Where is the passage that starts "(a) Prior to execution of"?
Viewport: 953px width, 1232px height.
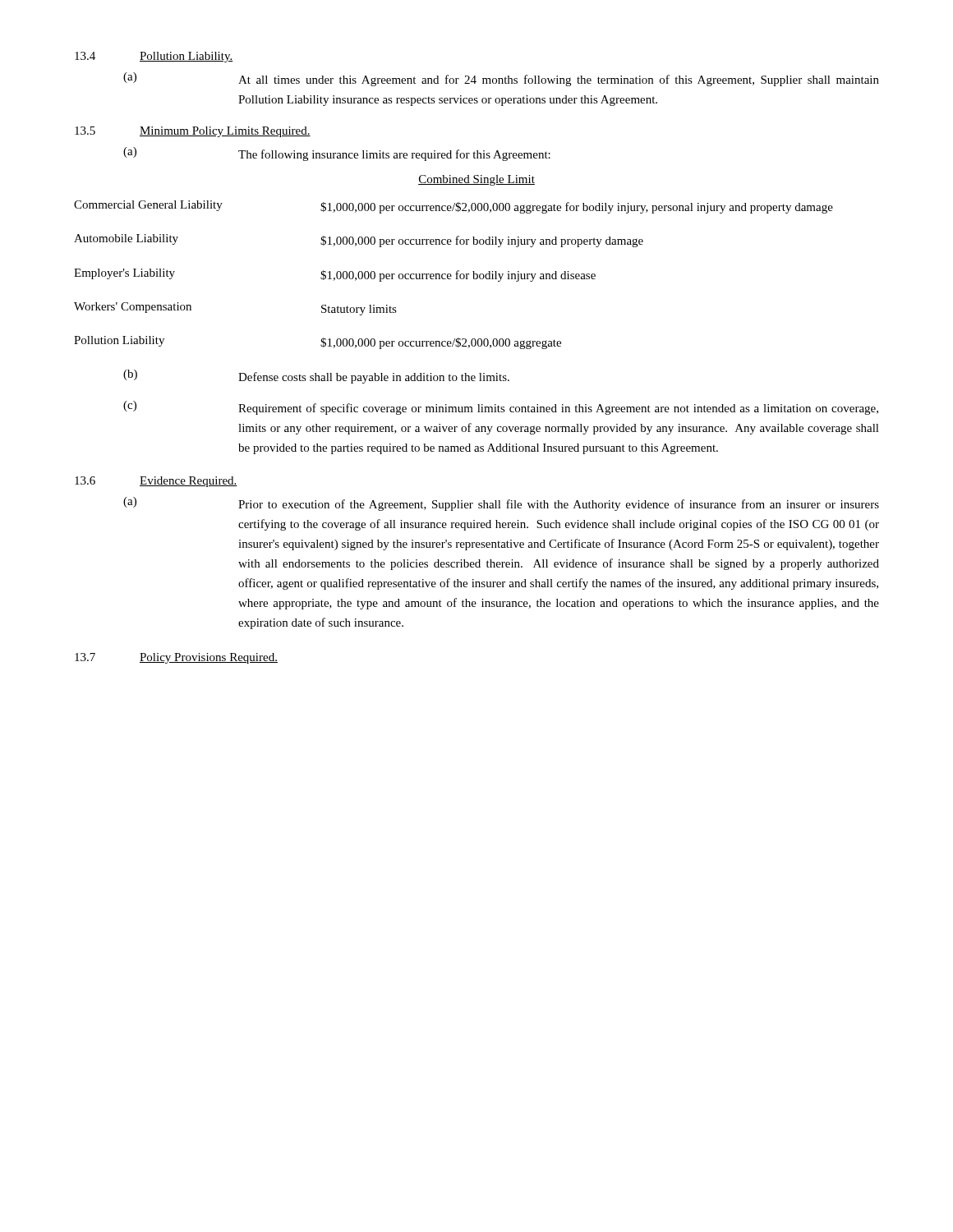tap(476, 564)
